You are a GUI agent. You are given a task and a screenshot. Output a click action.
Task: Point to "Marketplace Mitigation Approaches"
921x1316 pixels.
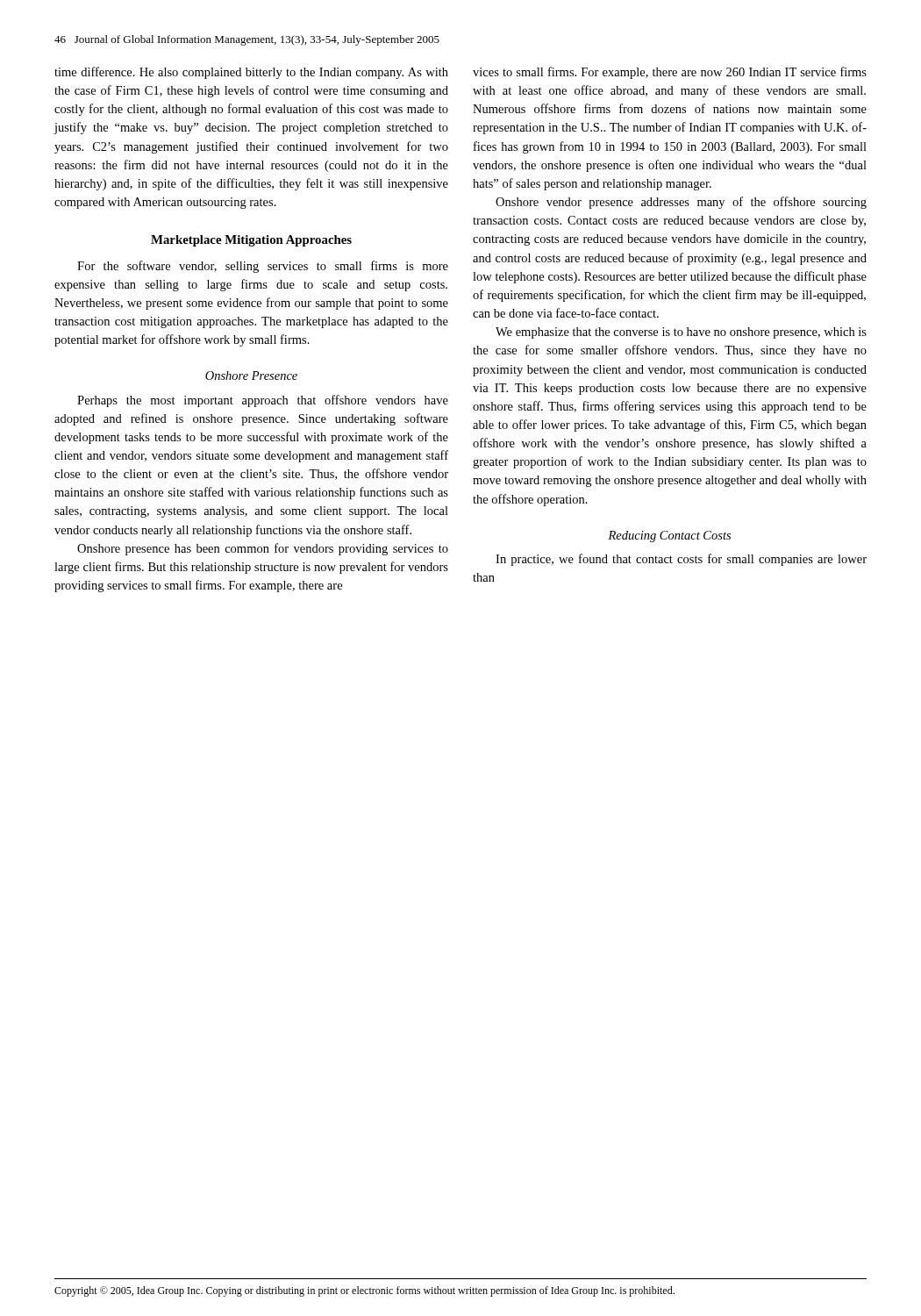click(251, 240)
